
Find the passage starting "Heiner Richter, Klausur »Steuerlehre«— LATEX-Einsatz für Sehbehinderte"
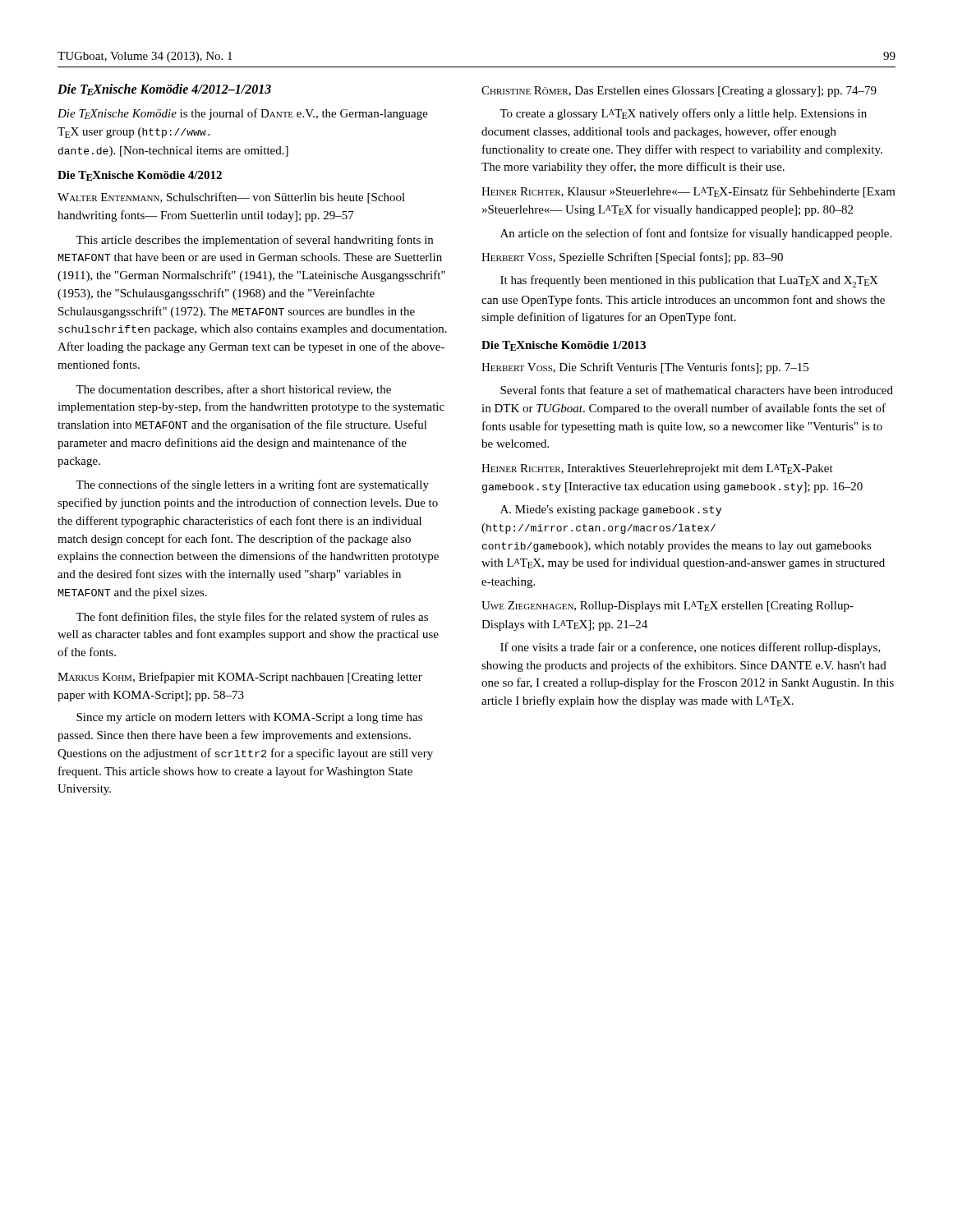coord(688,201)
